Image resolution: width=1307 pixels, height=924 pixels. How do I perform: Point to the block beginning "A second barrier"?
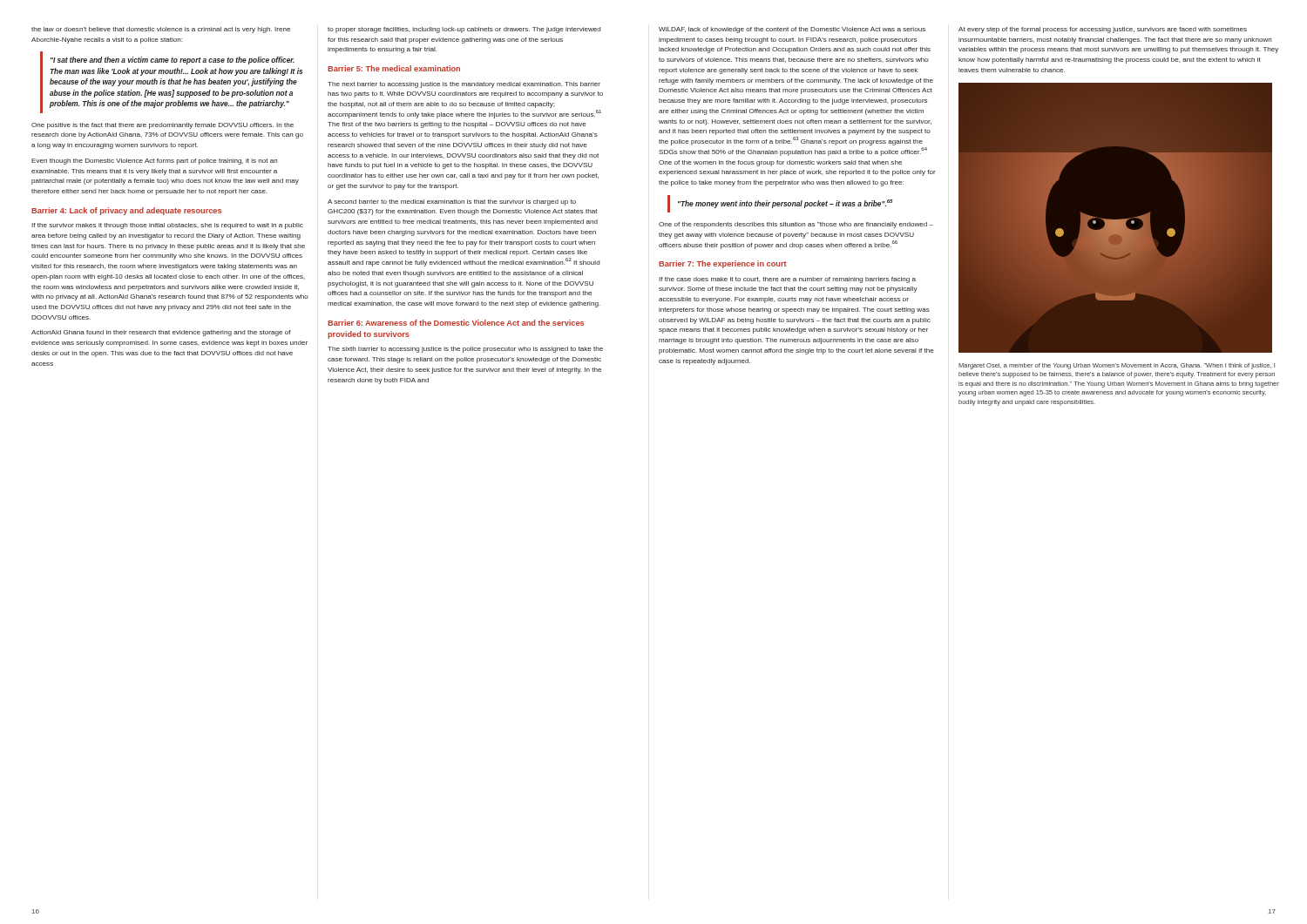(x=466, y=253)
